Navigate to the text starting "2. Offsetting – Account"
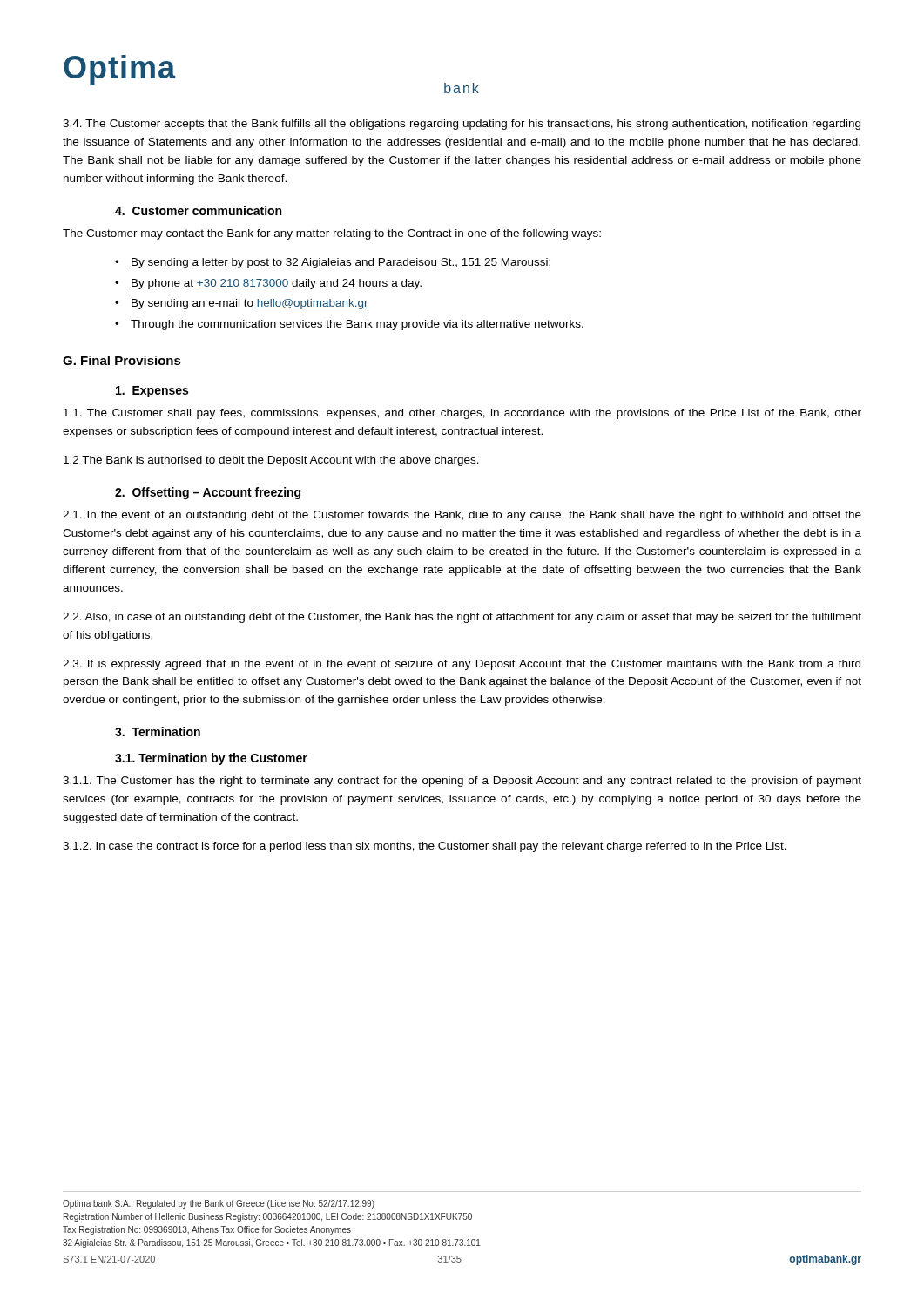 click(208, 492)
